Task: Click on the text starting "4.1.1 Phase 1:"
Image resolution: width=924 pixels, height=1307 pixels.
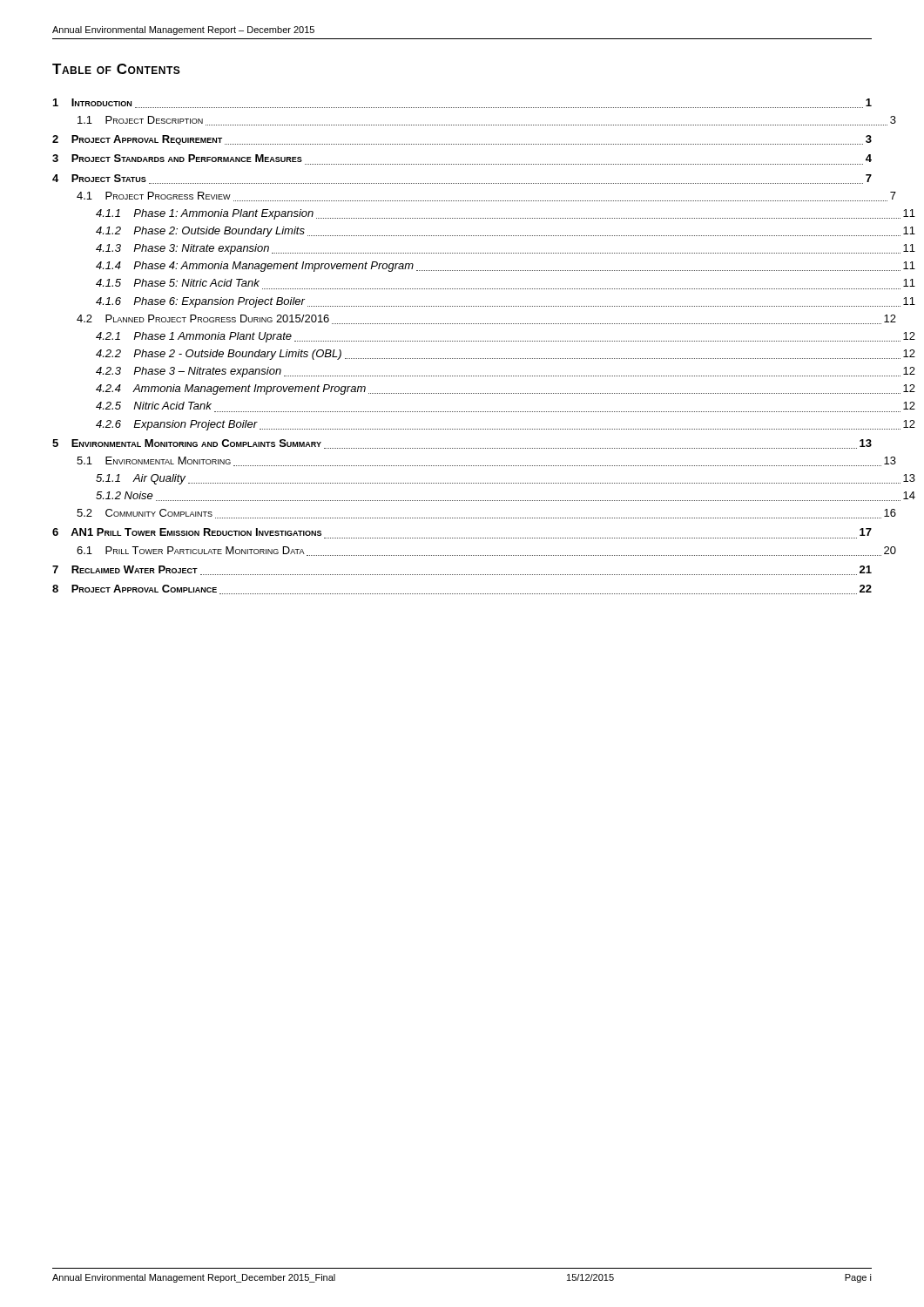Action: click(506, 213)
